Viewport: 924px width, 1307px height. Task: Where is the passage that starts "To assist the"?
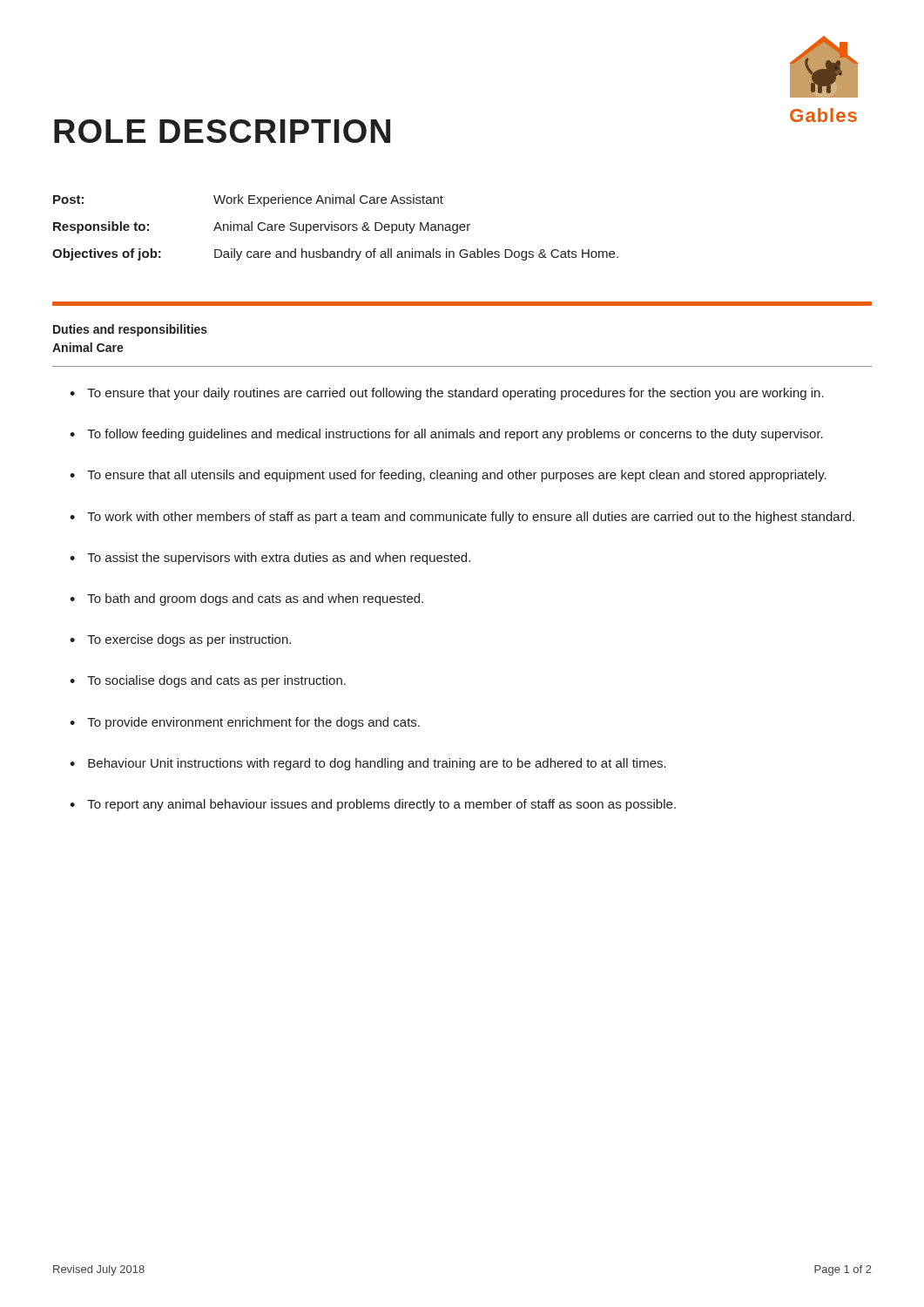[279, 557]
